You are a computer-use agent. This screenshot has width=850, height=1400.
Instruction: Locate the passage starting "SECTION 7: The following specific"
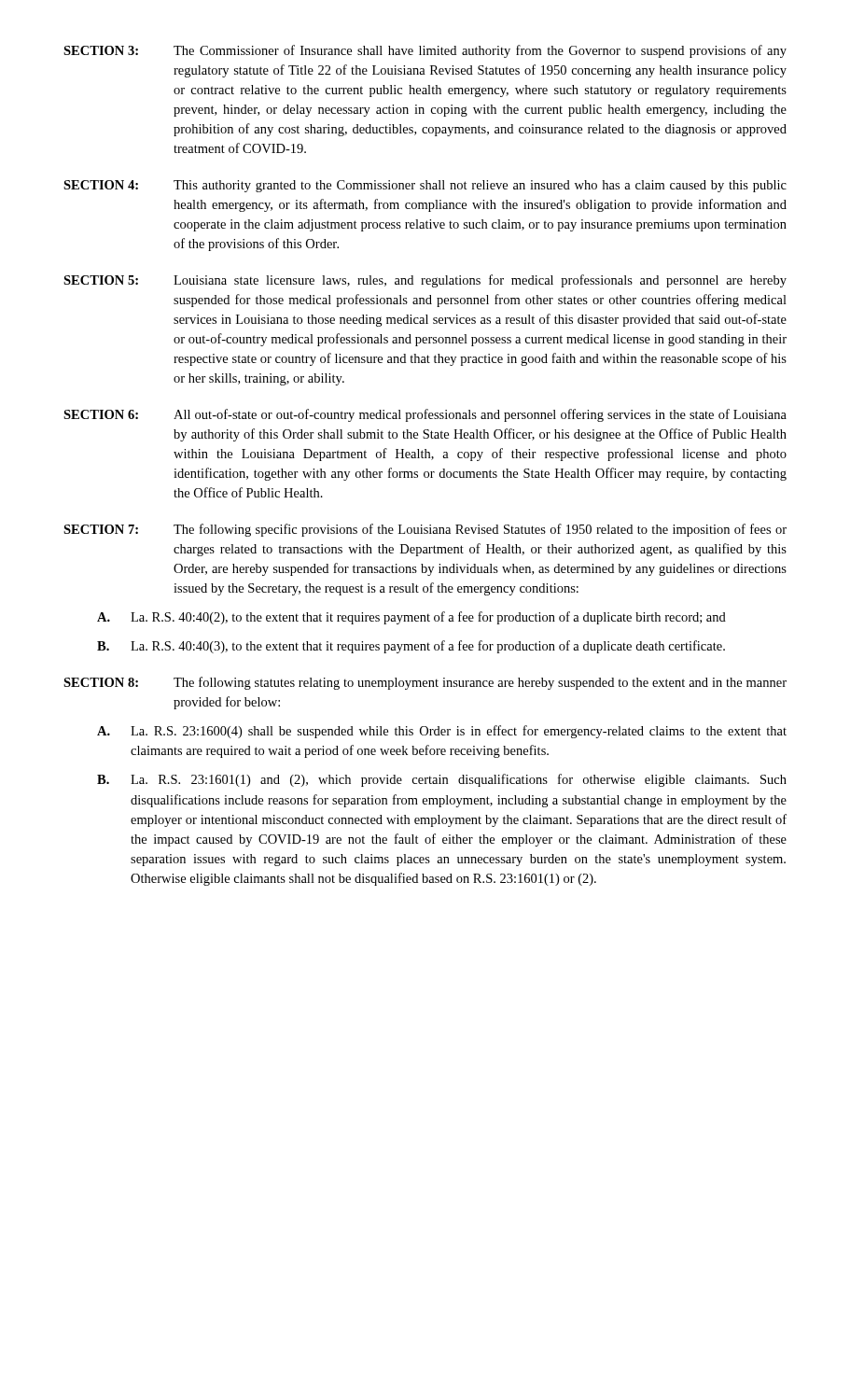(425, 588)
